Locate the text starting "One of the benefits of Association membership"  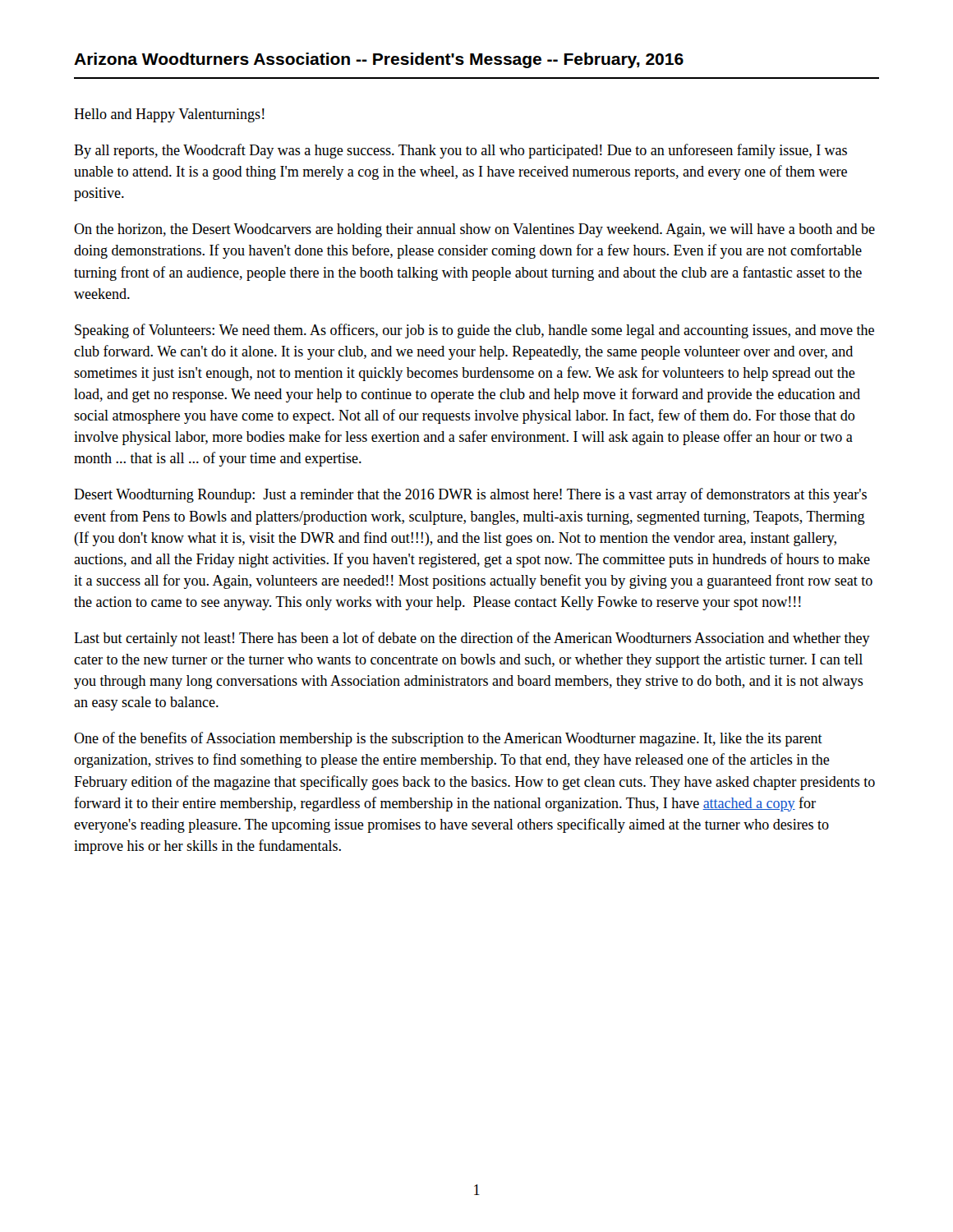point(475,792)
